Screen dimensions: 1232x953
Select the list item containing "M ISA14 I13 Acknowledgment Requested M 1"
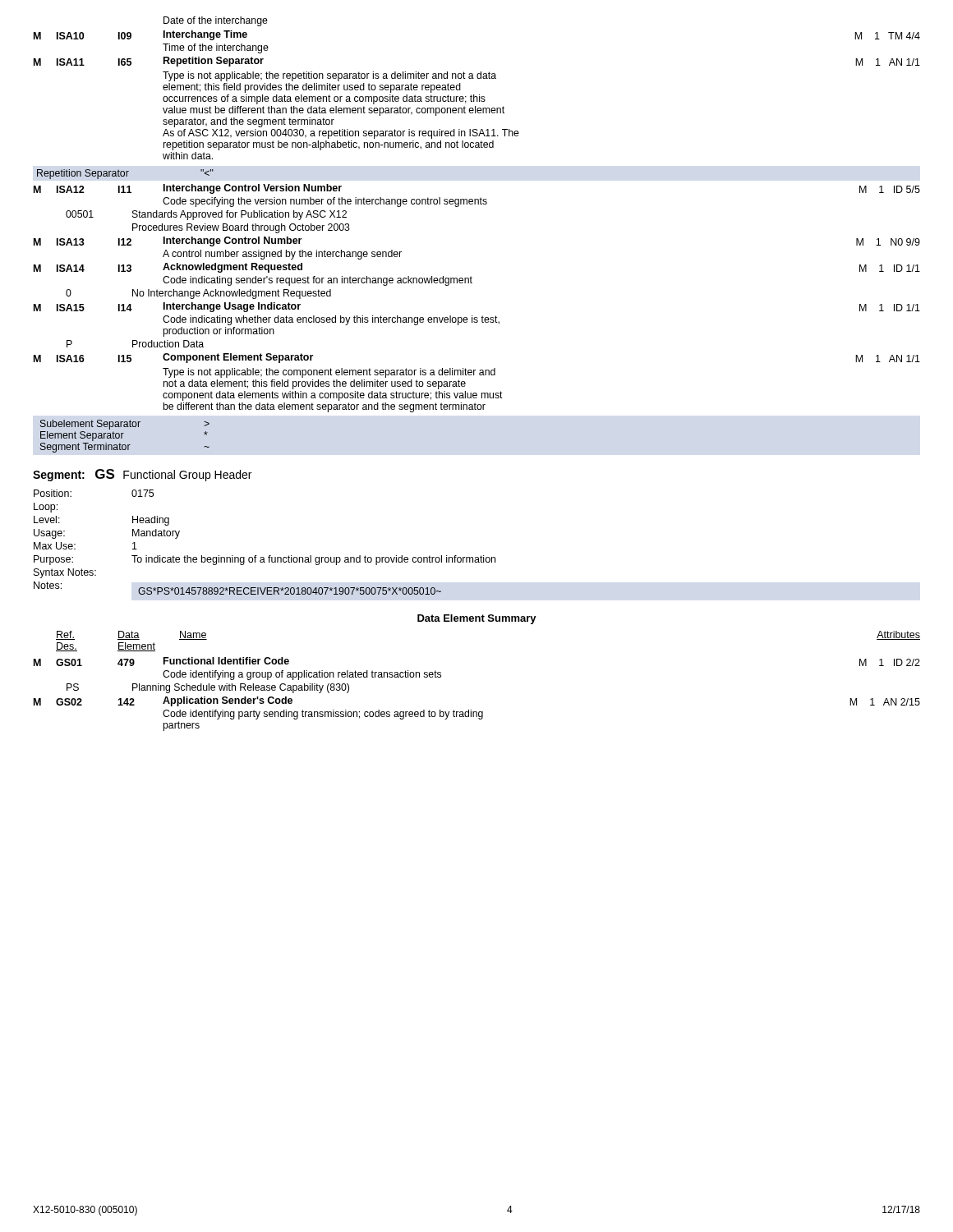[476, 280]
